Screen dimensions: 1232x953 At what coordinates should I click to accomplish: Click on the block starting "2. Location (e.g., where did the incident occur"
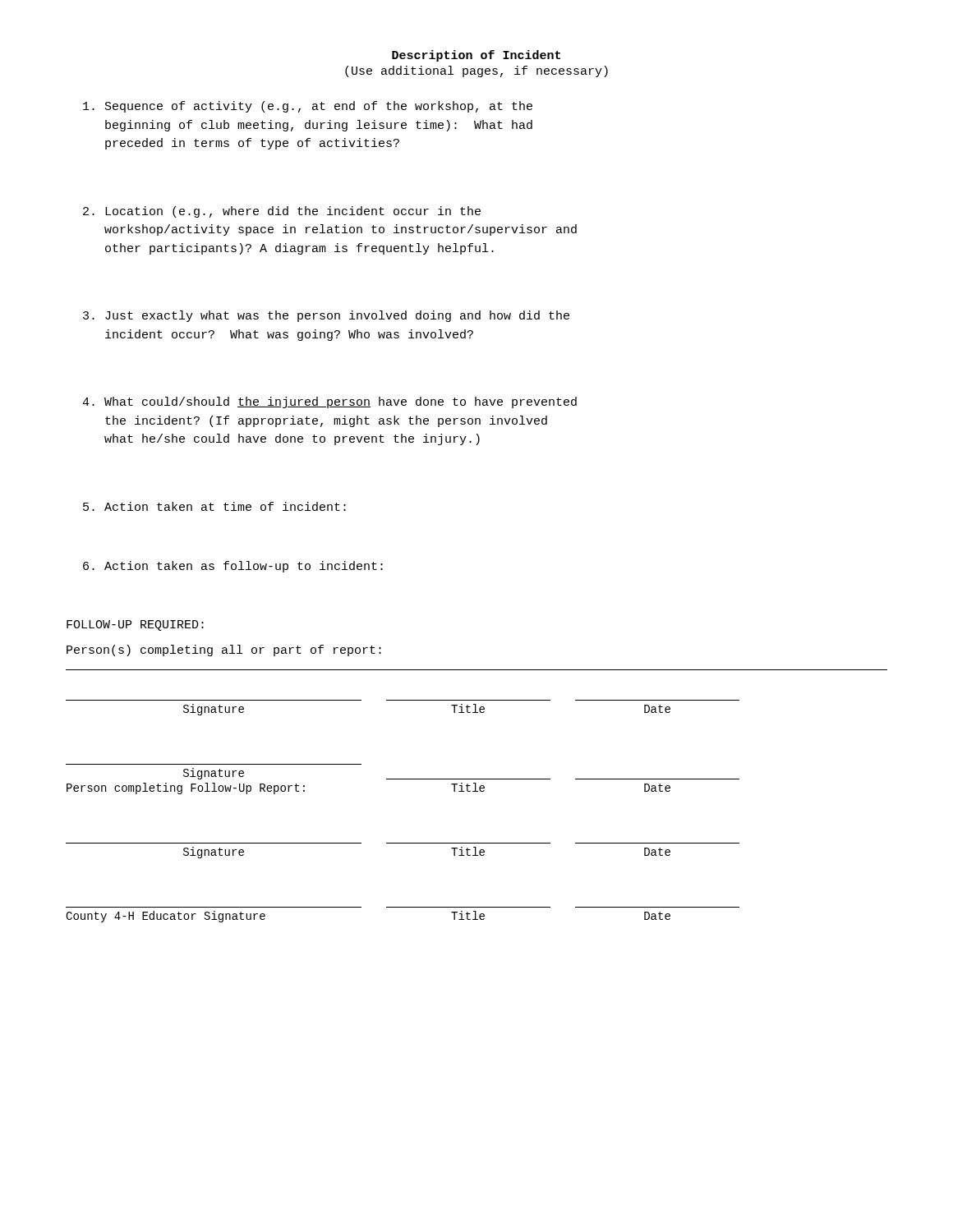coord(485,231)
